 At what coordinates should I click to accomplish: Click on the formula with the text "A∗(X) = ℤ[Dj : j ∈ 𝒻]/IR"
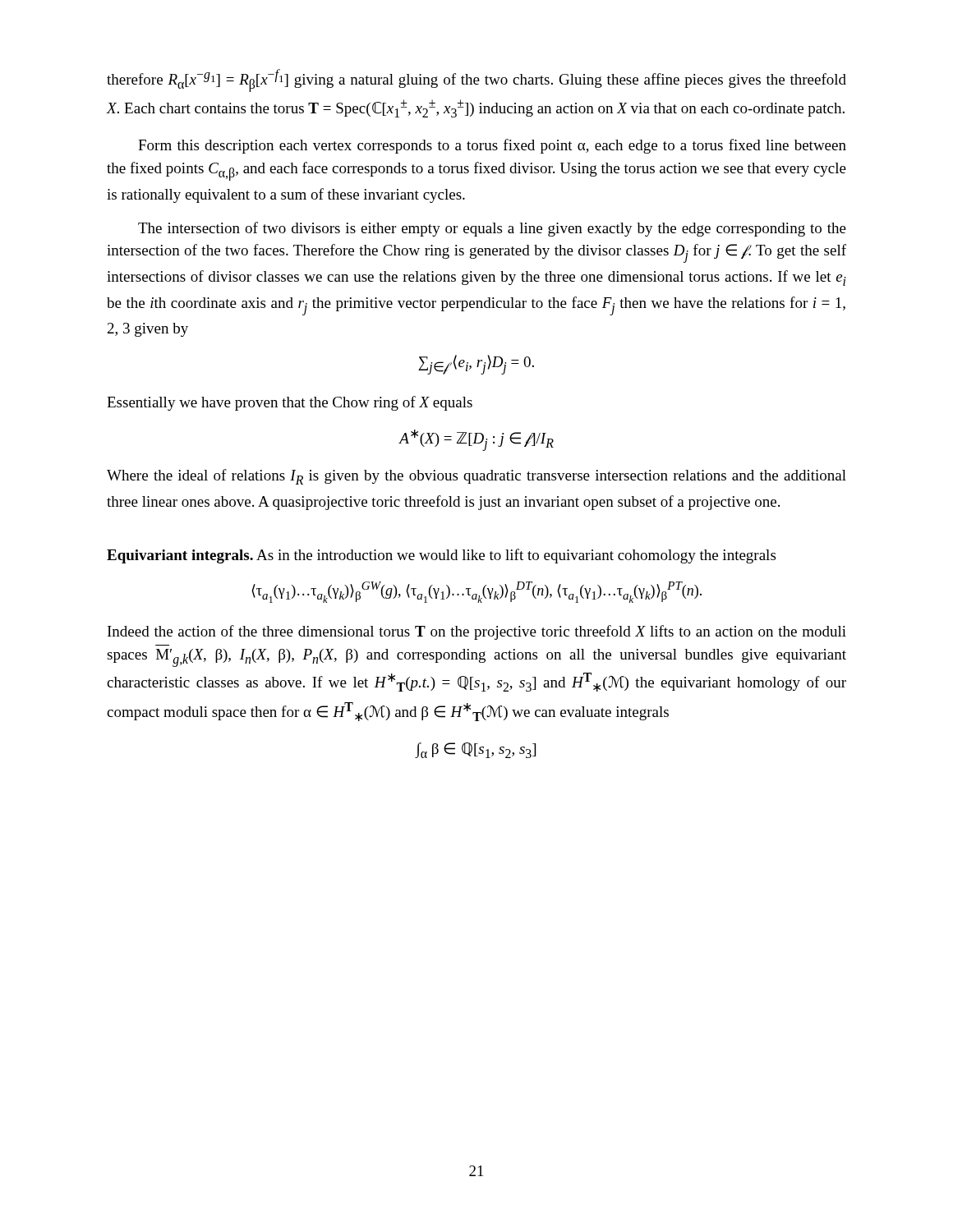476,438
